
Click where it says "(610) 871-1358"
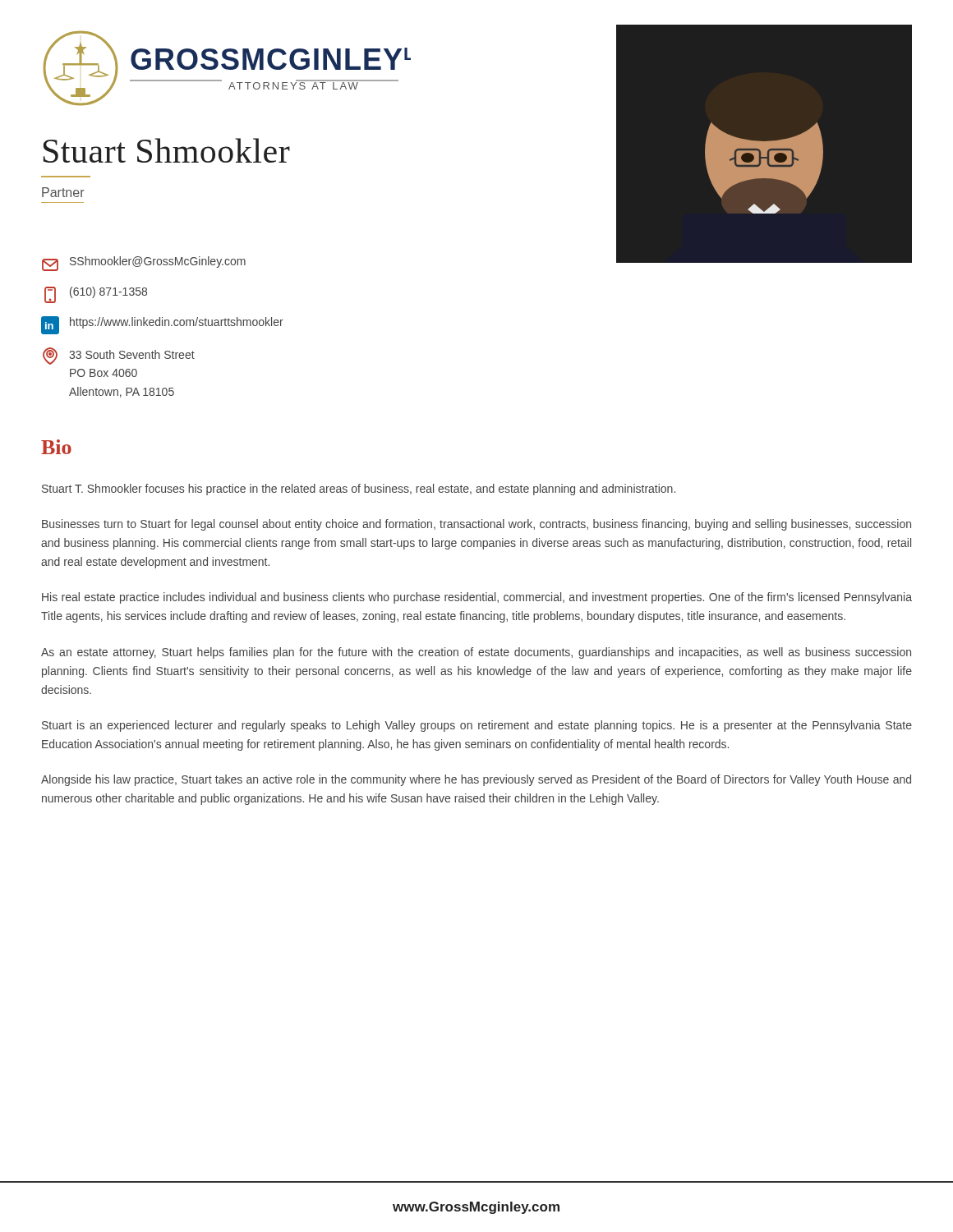[94, 294]
